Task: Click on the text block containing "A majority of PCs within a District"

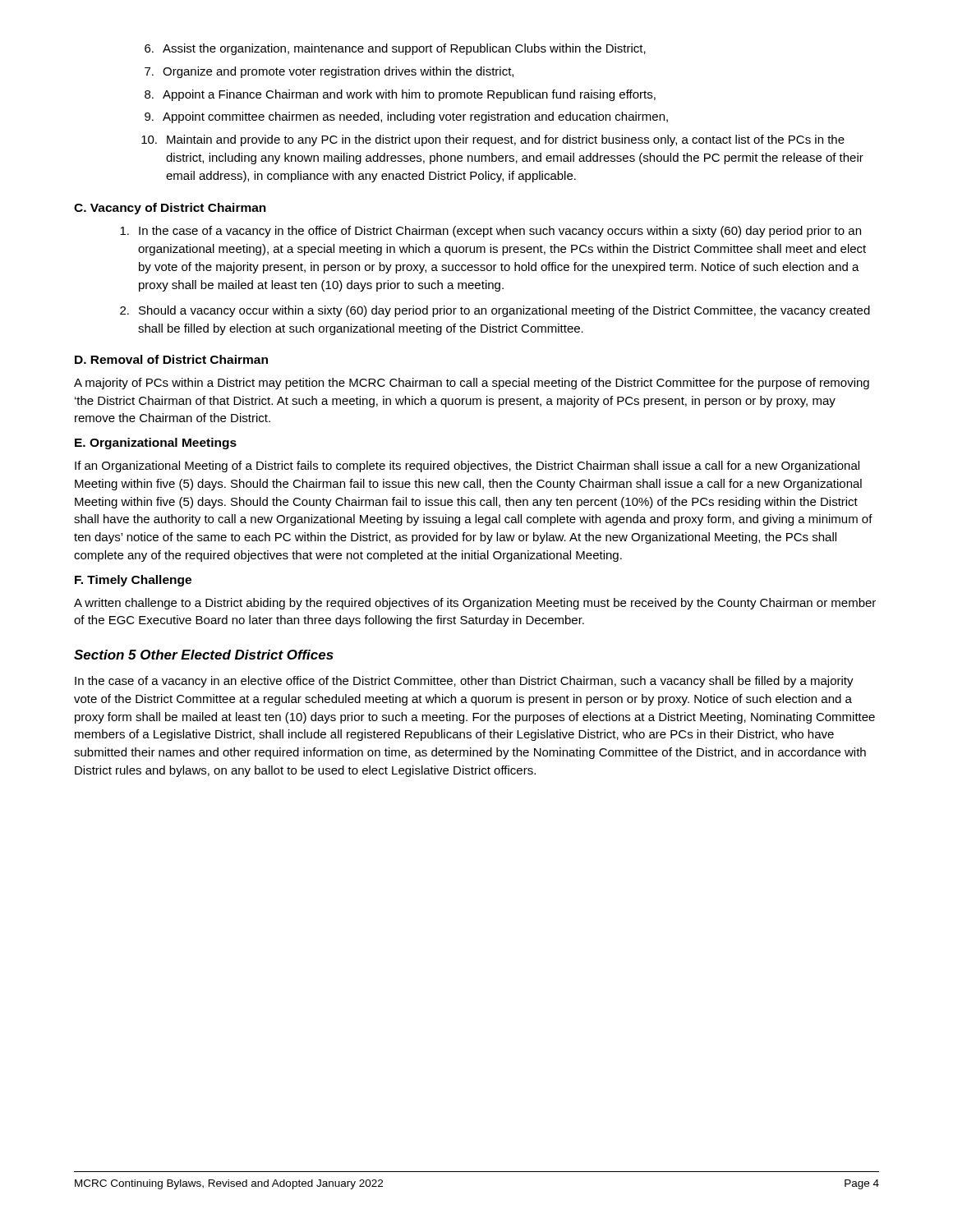Action: point(472,400)
